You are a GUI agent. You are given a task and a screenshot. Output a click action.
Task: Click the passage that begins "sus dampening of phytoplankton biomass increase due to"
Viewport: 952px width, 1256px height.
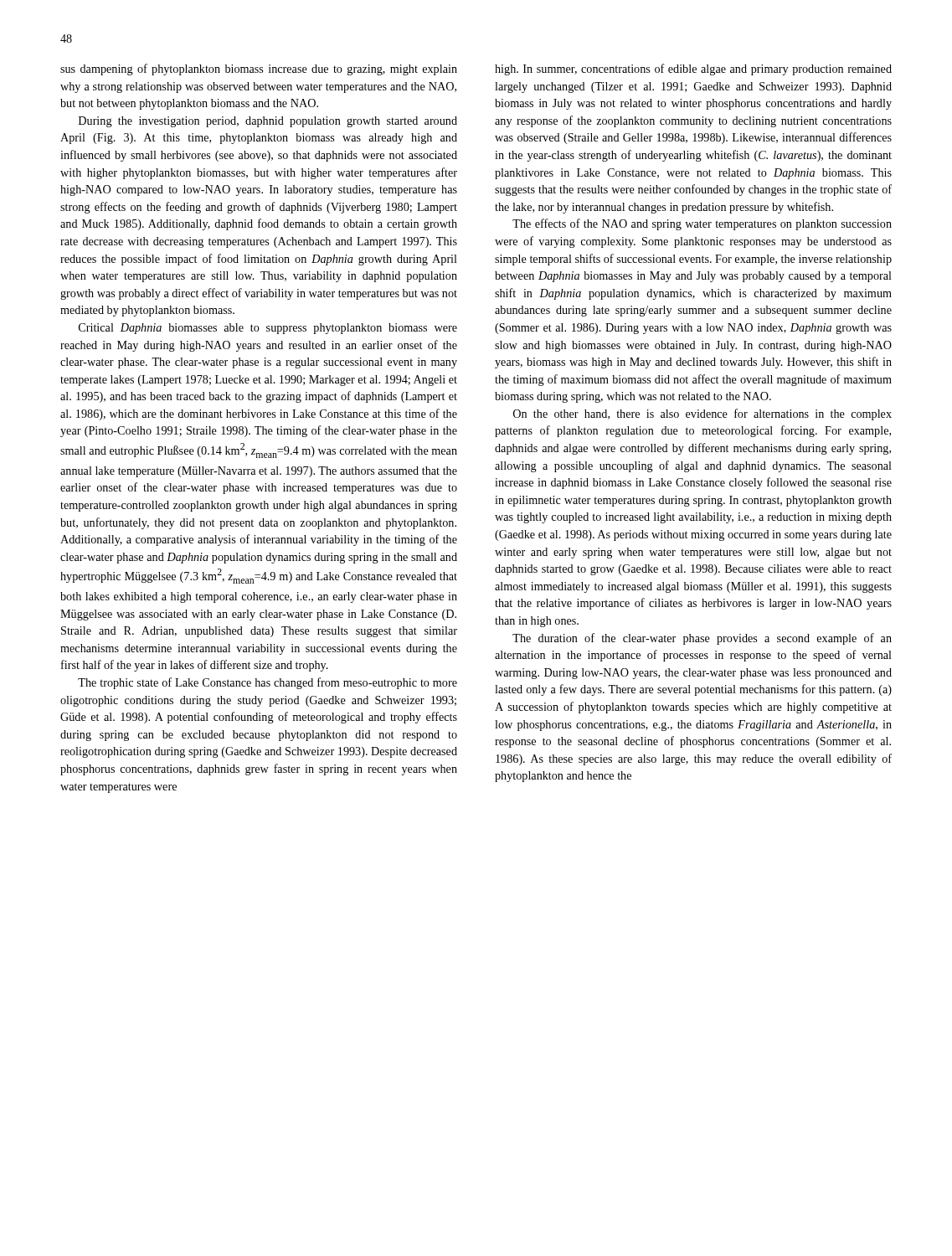[259, 428]
